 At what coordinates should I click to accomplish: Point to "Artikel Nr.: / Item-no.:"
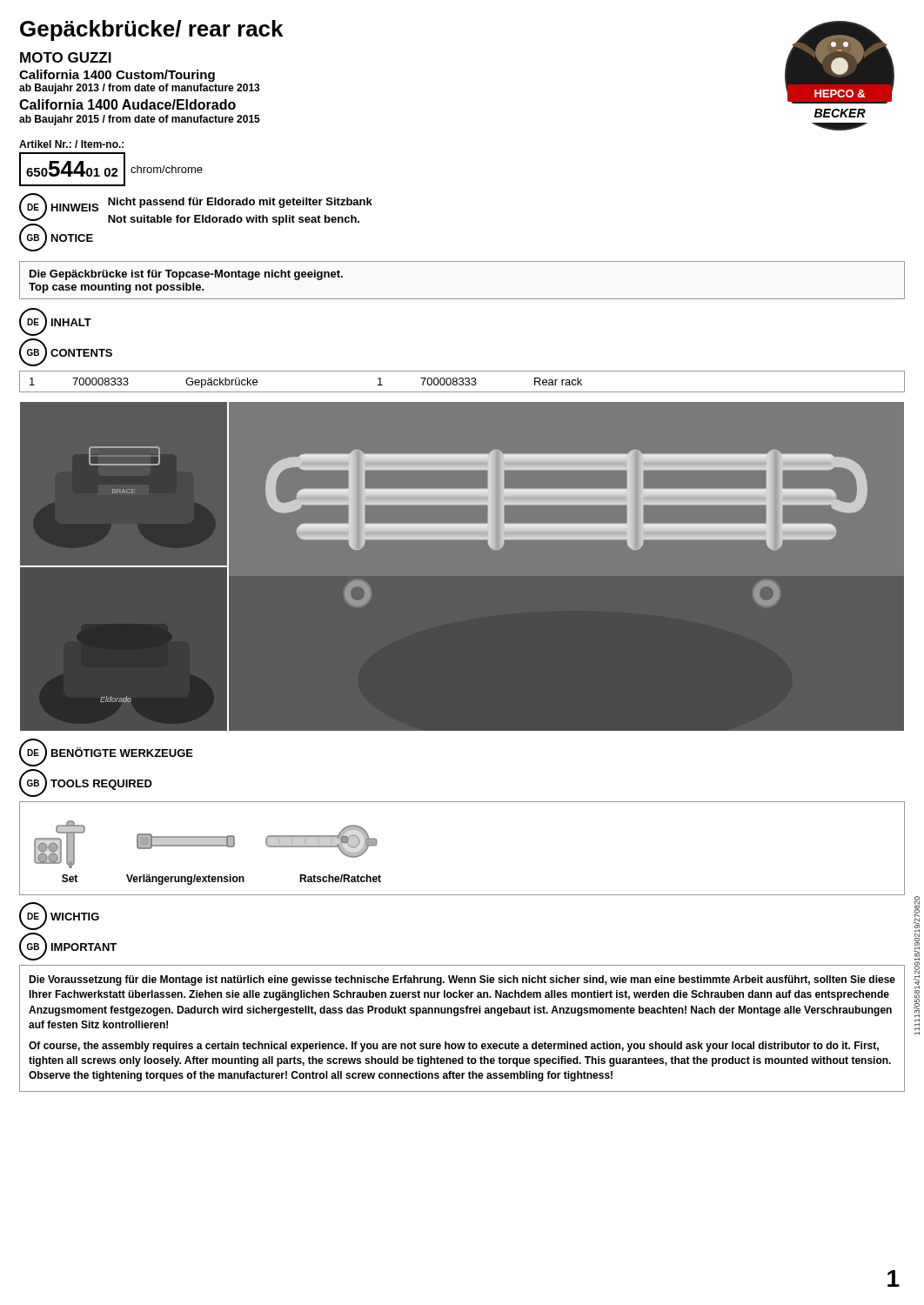(x=71, y=144)
